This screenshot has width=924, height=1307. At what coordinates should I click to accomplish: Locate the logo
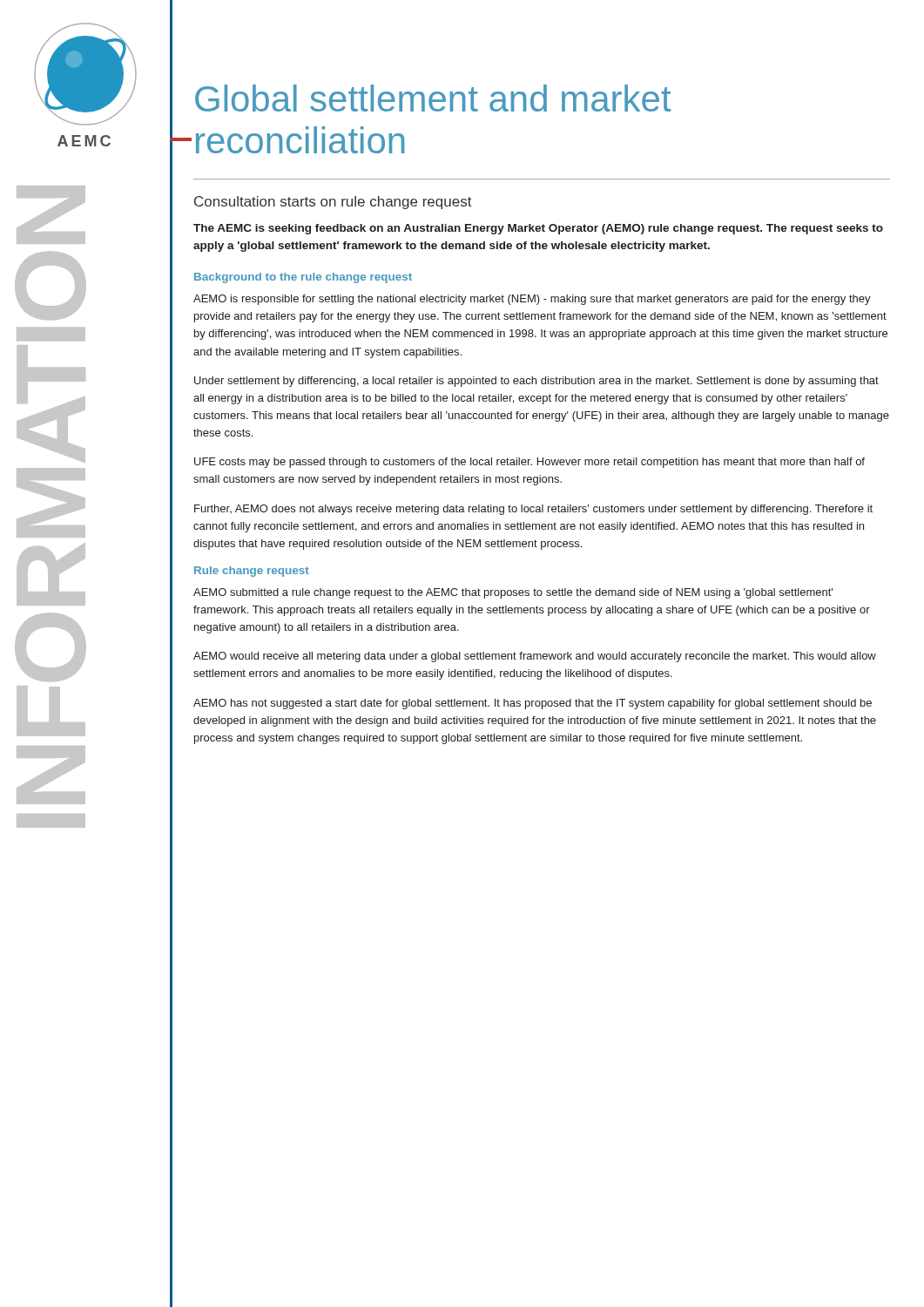tap(85, 84)
